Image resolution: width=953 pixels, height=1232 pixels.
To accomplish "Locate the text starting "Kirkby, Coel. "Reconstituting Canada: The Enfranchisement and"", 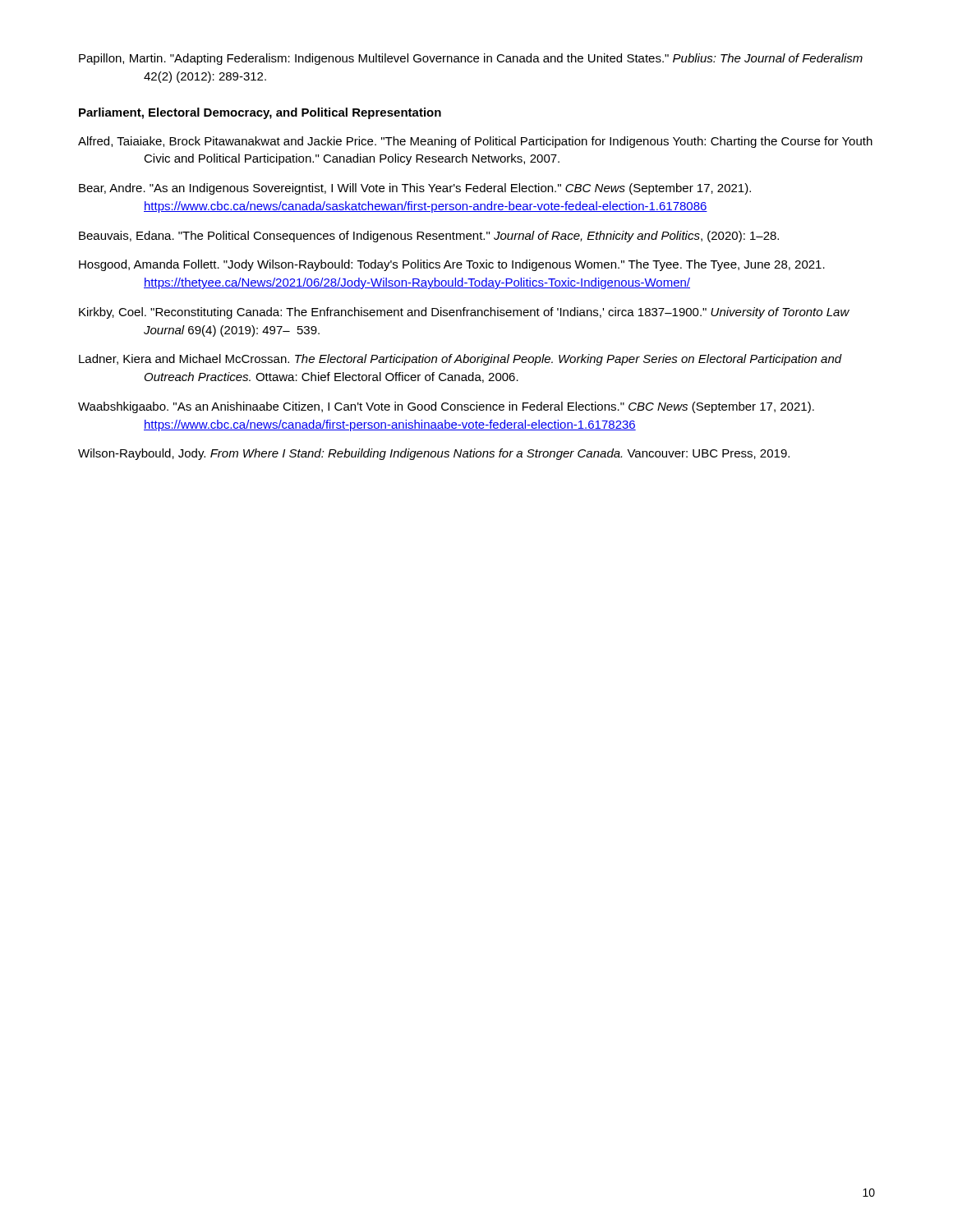I will coord(463,320).
